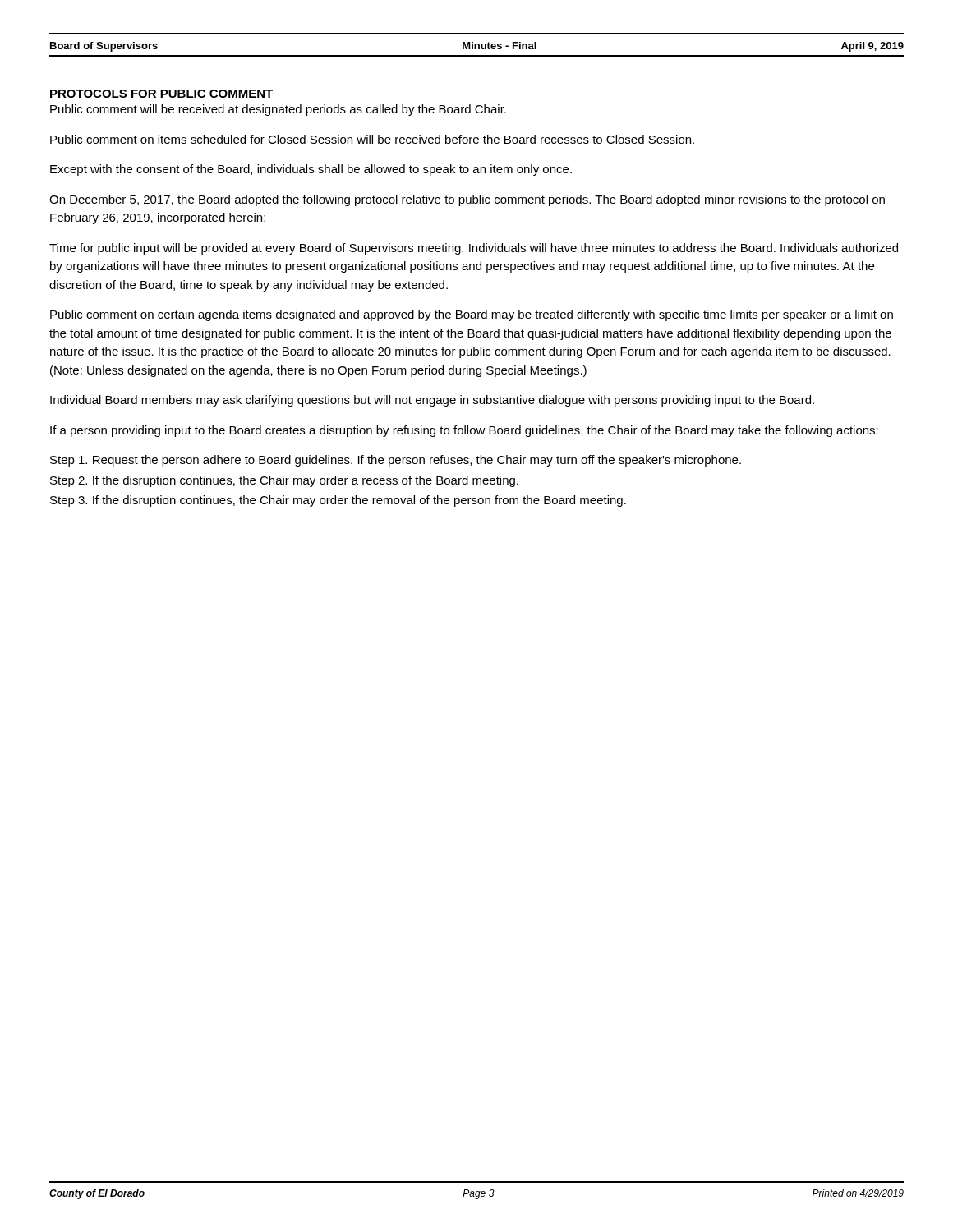Click on the list item containing "Step 3. If"
Viewport: 953px width, 1232px height.
click(x=338, y=500)
